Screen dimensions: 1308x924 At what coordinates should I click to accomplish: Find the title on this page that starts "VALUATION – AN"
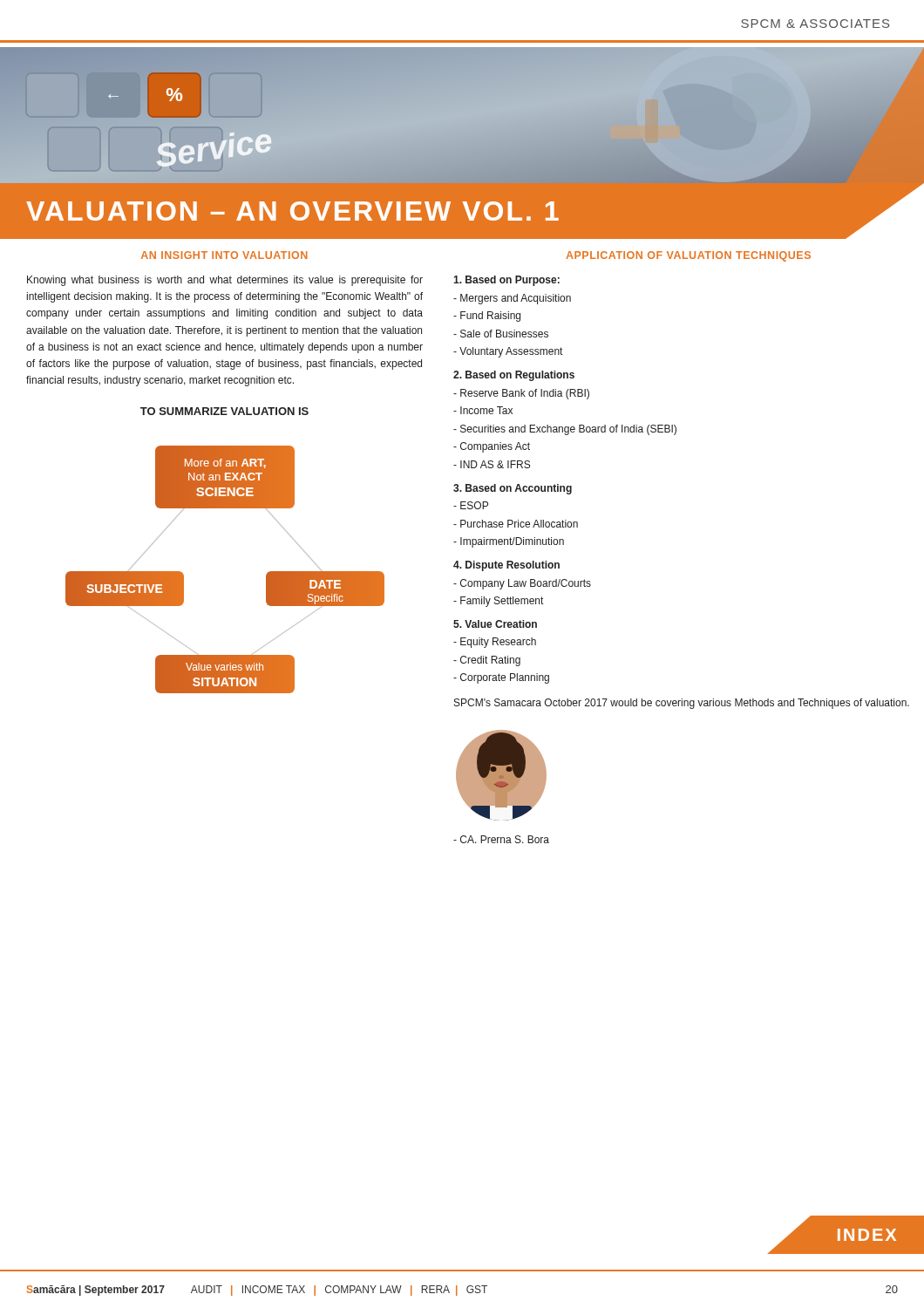pyautogui.click(x=294, y=211)
